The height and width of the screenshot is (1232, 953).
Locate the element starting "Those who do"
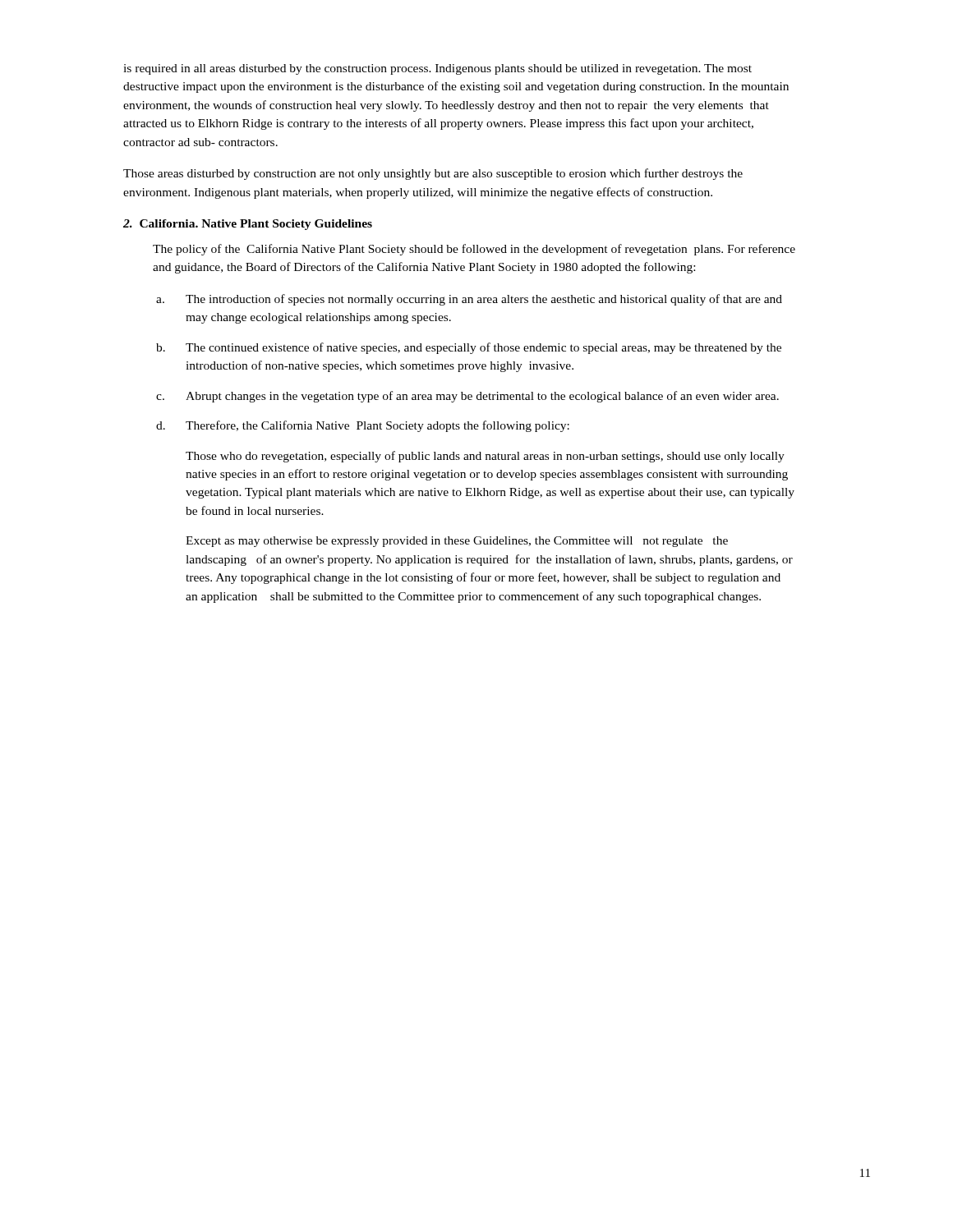tap(490, 483)
